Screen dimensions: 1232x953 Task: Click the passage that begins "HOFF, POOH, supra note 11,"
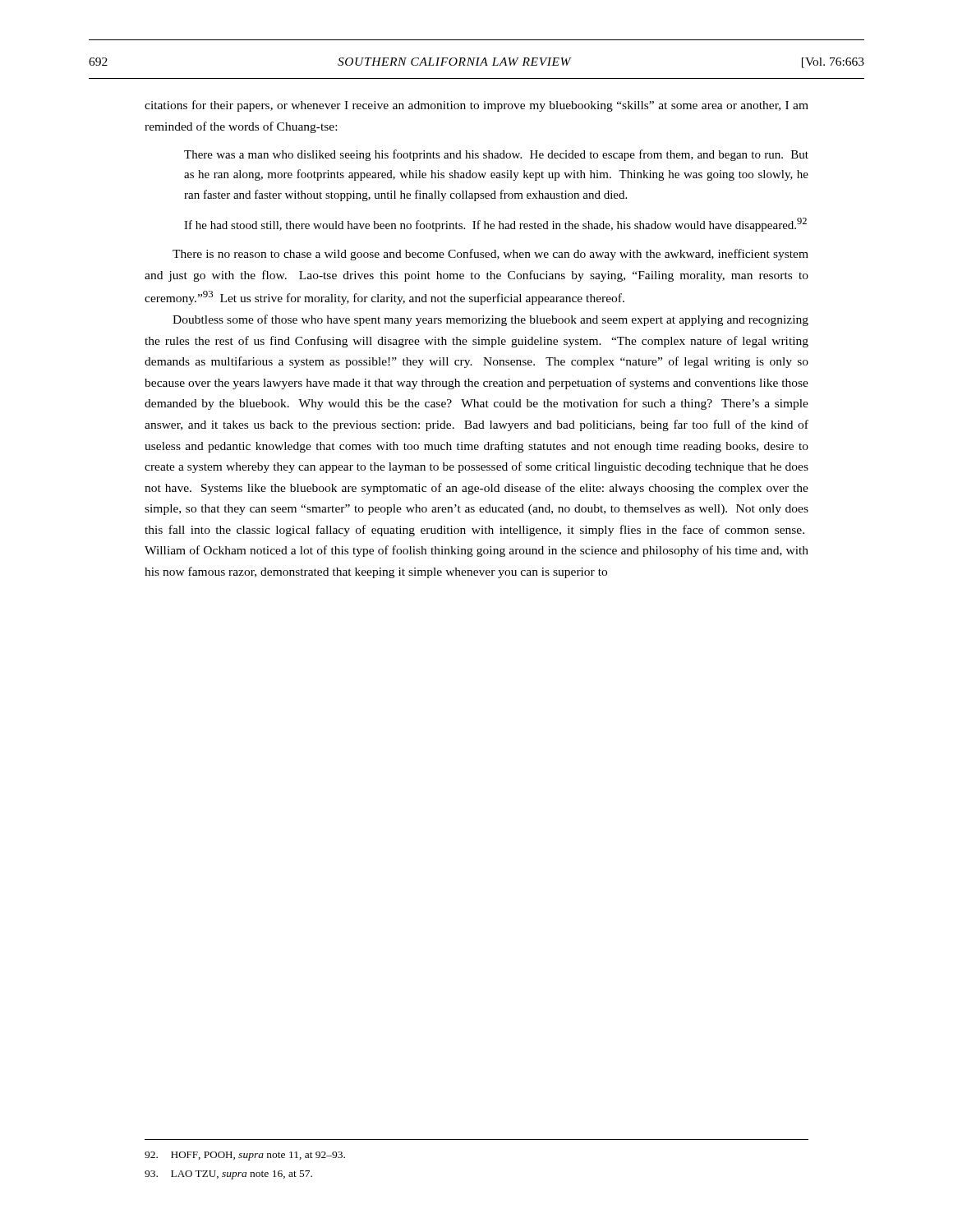pos(245,1156)
